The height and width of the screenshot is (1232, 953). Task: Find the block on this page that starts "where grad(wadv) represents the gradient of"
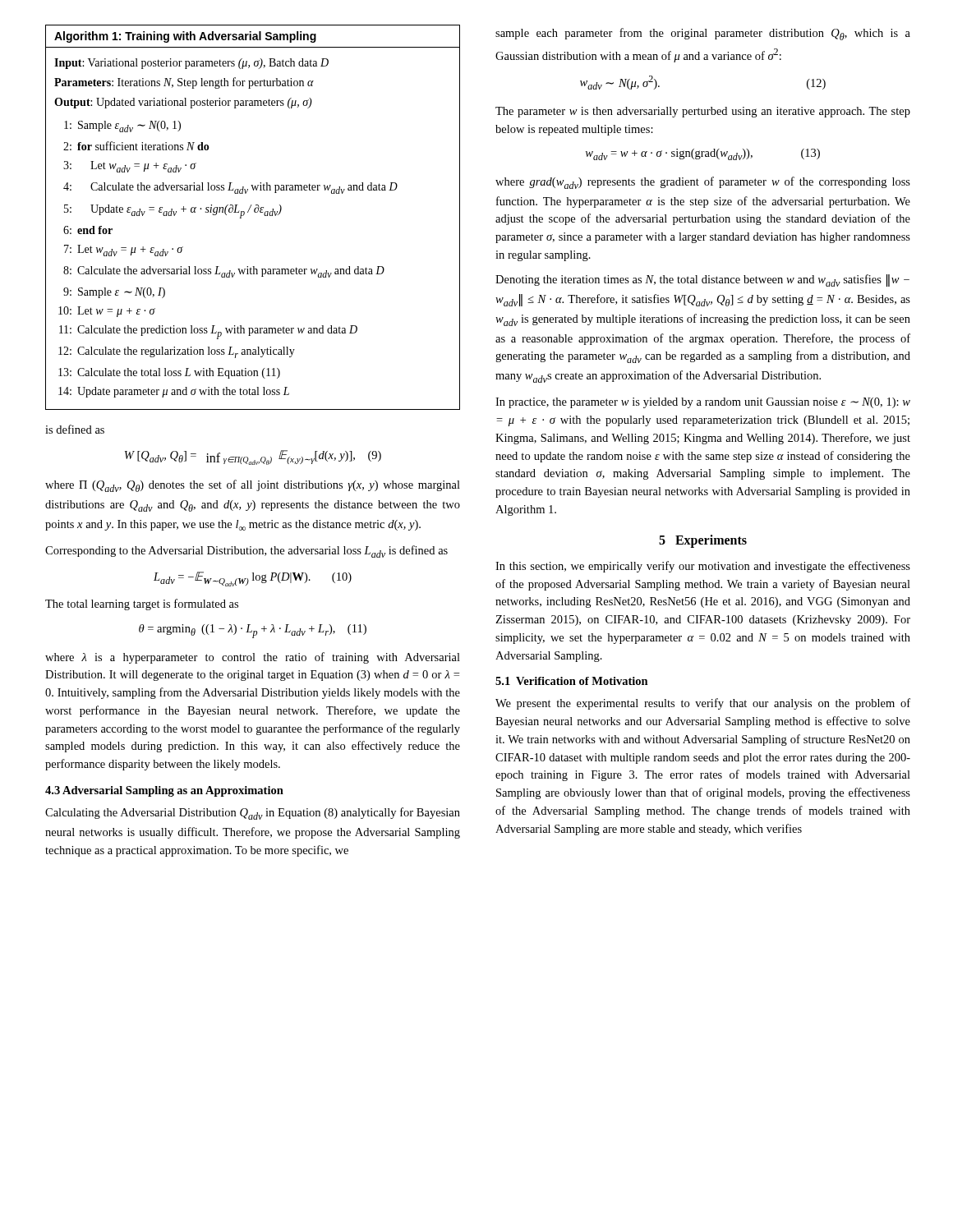703,218
